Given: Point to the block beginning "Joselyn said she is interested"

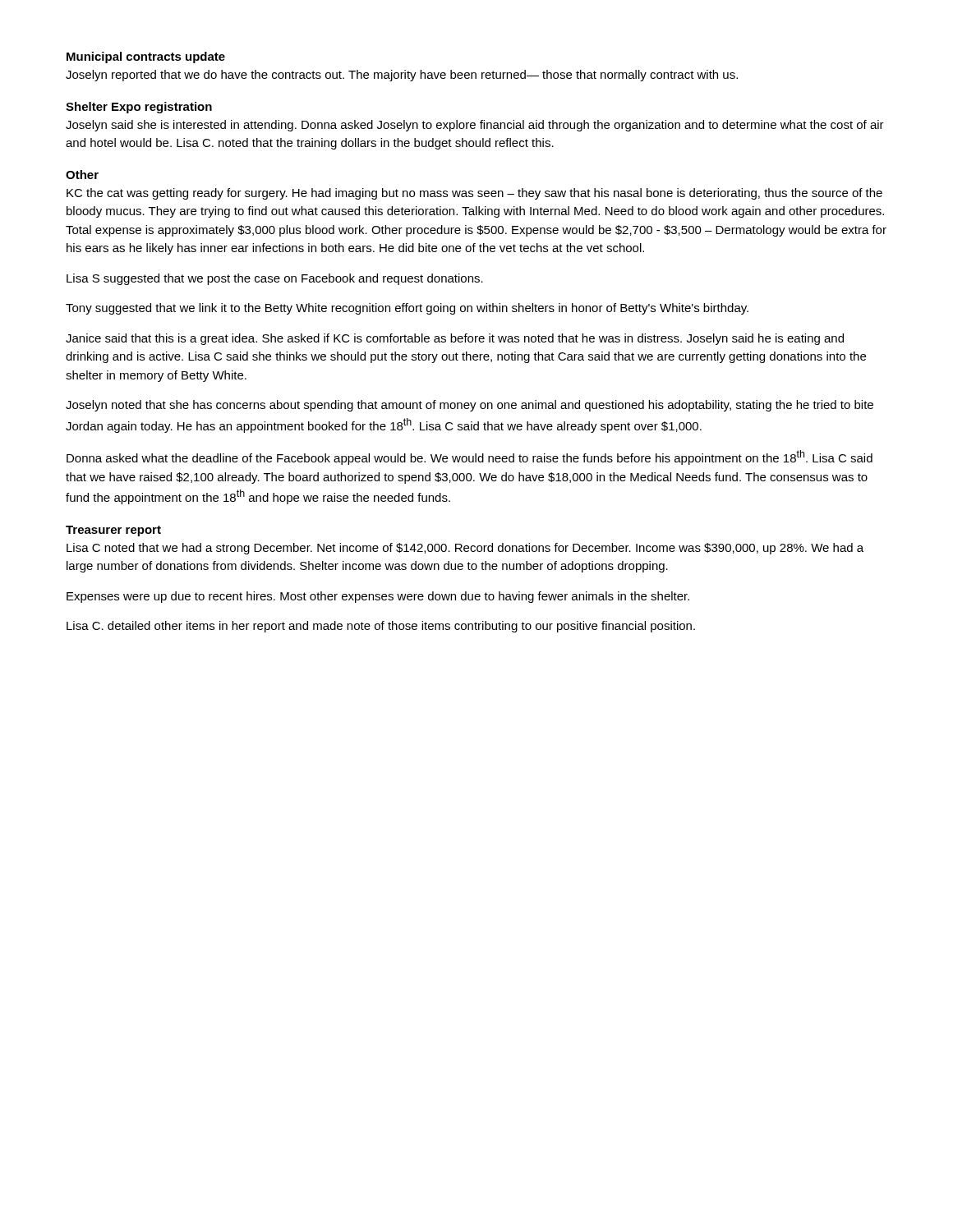Looking at the screenshot, I should point(475,133).
